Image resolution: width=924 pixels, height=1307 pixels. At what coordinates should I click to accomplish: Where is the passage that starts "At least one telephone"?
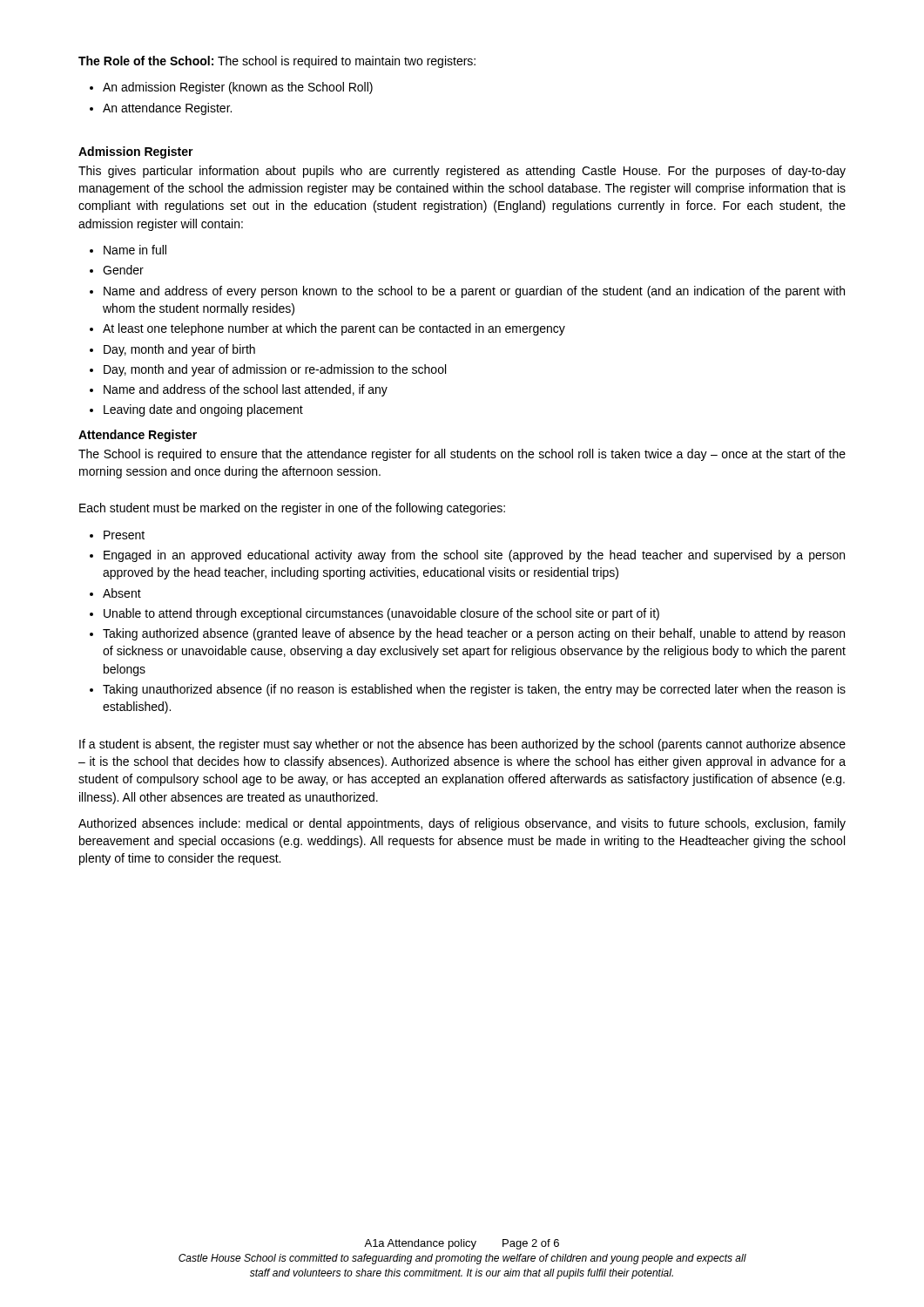pyautogui.click(x=334, y=329)
